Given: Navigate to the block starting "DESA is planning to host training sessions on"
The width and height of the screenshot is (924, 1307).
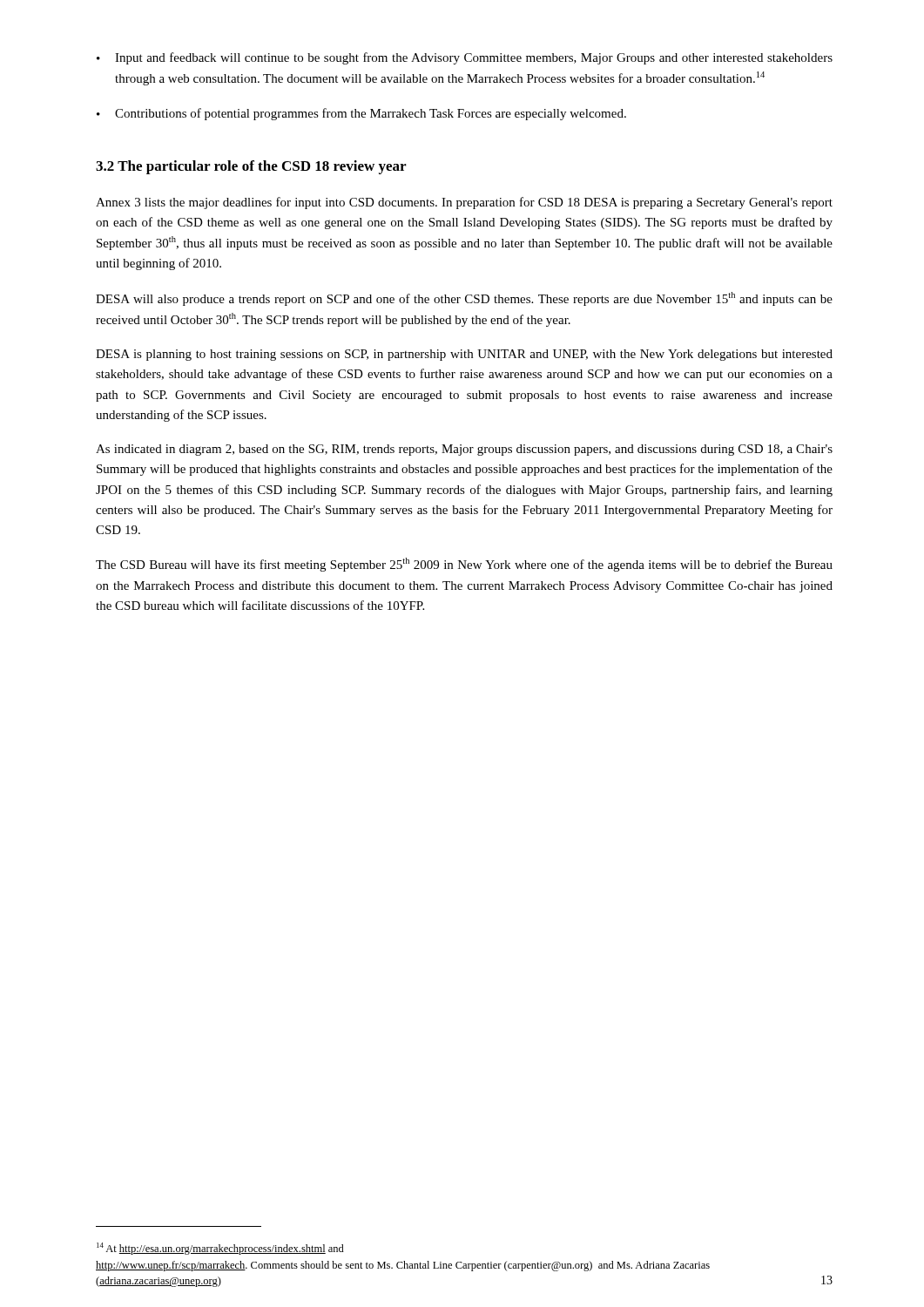Looking at the screenshot, I should pos(464,384).
